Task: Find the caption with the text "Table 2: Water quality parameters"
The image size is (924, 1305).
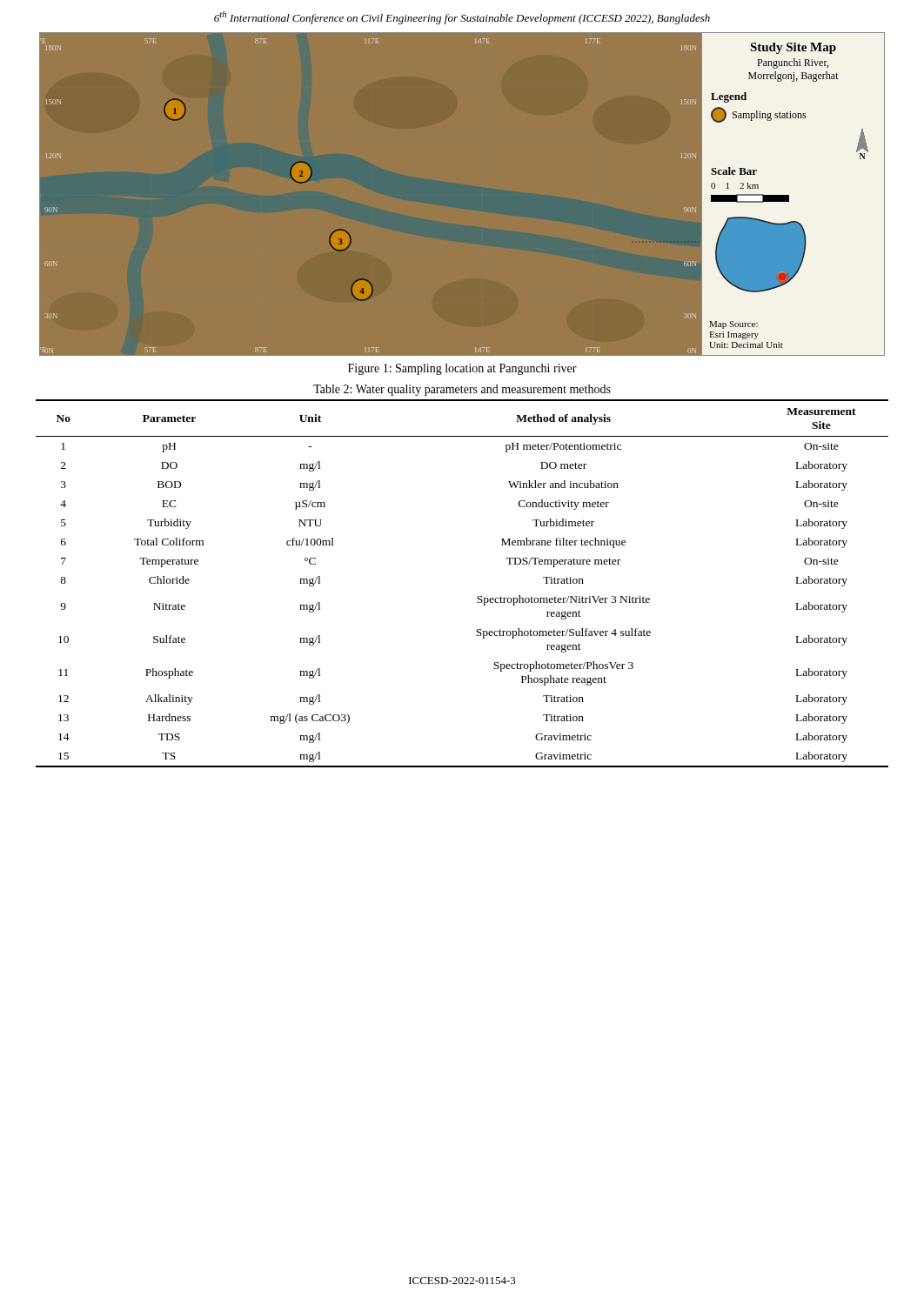Action: [462, 390]
